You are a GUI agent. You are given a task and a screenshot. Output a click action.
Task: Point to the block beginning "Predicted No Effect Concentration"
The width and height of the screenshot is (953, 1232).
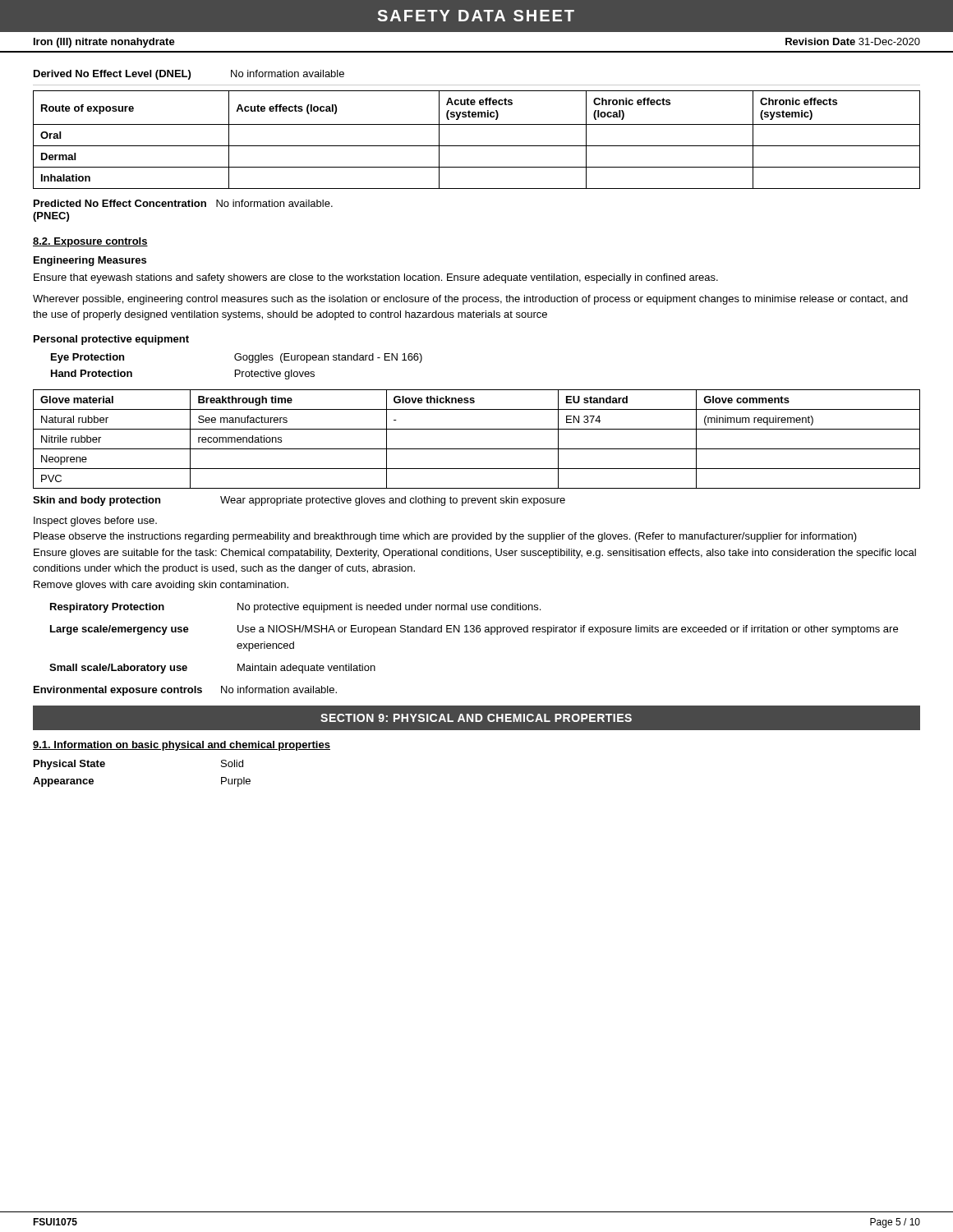(x=183, y=209)
